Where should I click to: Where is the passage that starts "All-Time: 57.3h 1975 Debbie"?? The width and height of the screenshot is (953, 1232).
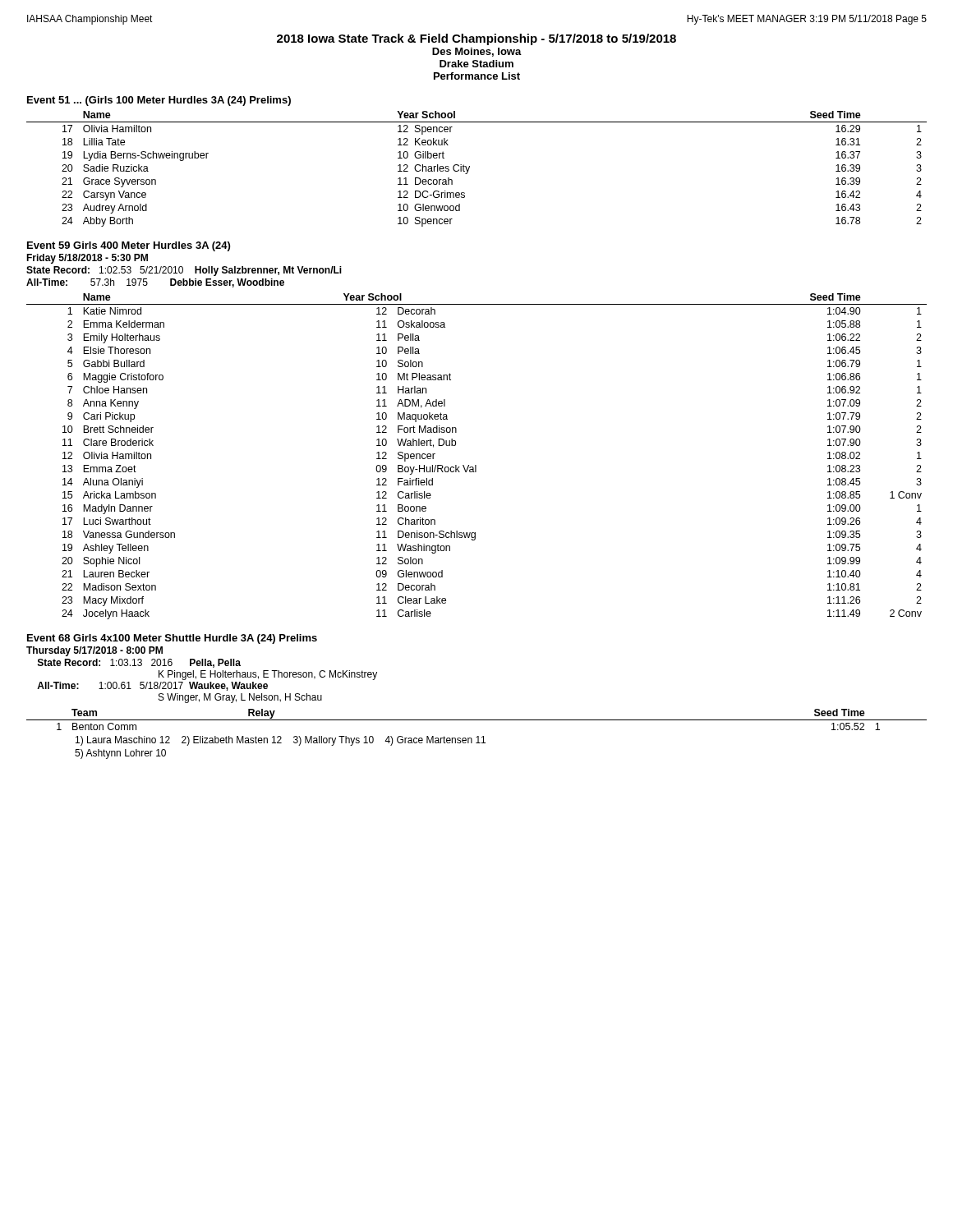coord(155,283)
